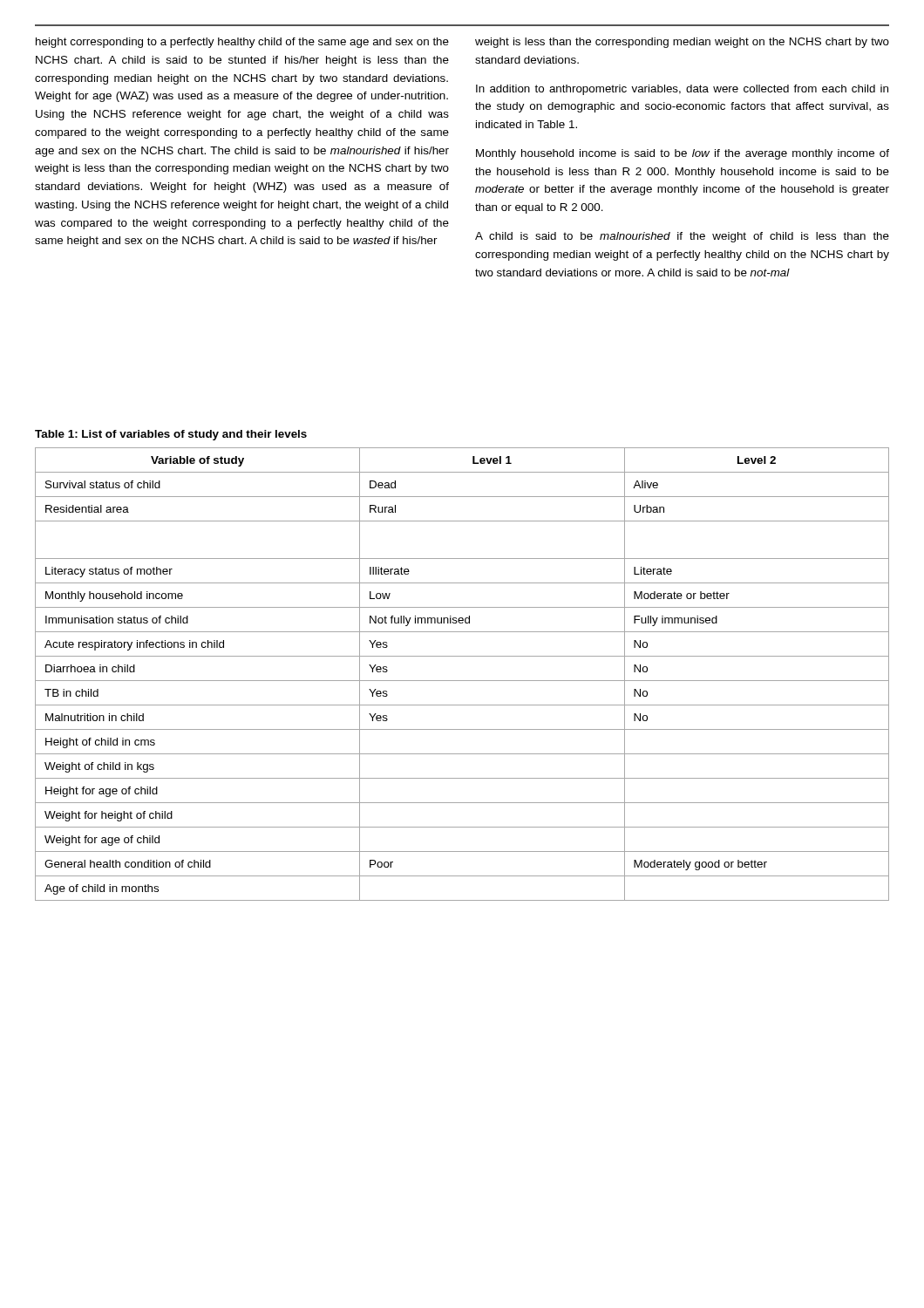The width and height of the screenshot is (924, 1308).
Task: Where is the caption that starts "Table 1: List of variables of study"?
Action: pyautogui.click(x=171, y=434)
